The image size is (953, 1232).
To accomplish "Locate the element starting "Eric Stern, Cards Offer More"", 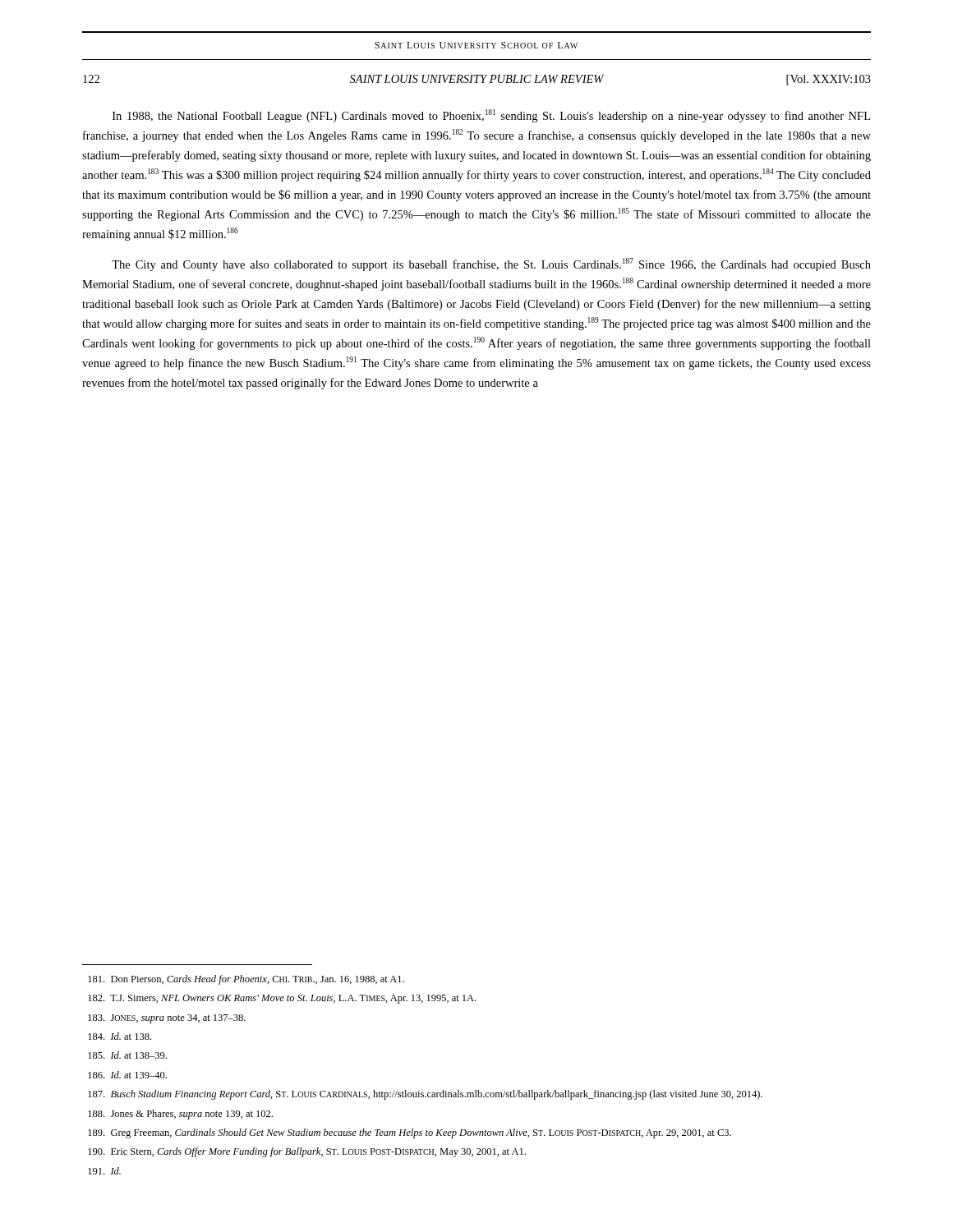I will click(304, 1152).
